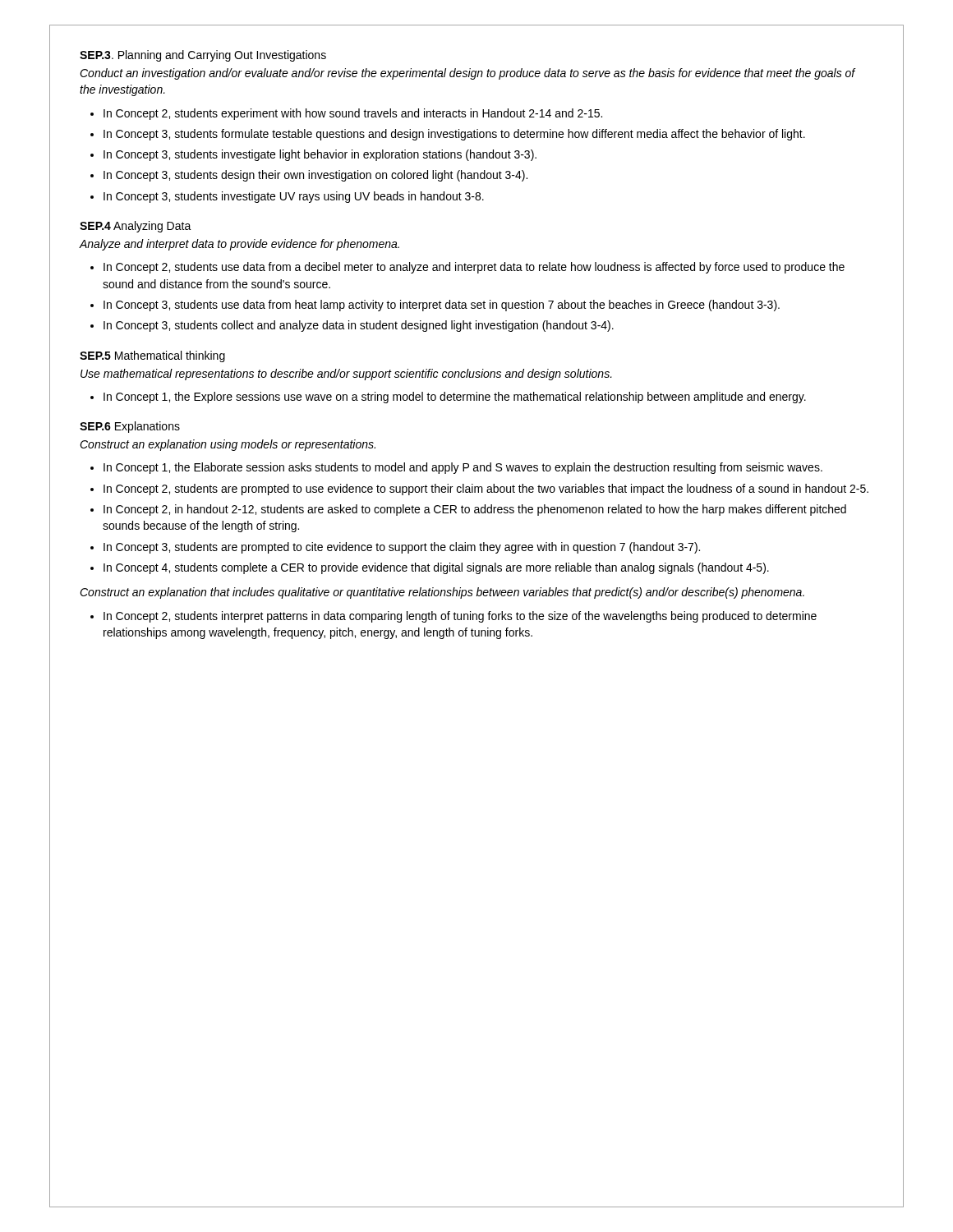Viewport: 953px width, 1232px height.
Task: Select the block starting "In Concept 1, the Explore sessions use"
Action: click(455, 397)
